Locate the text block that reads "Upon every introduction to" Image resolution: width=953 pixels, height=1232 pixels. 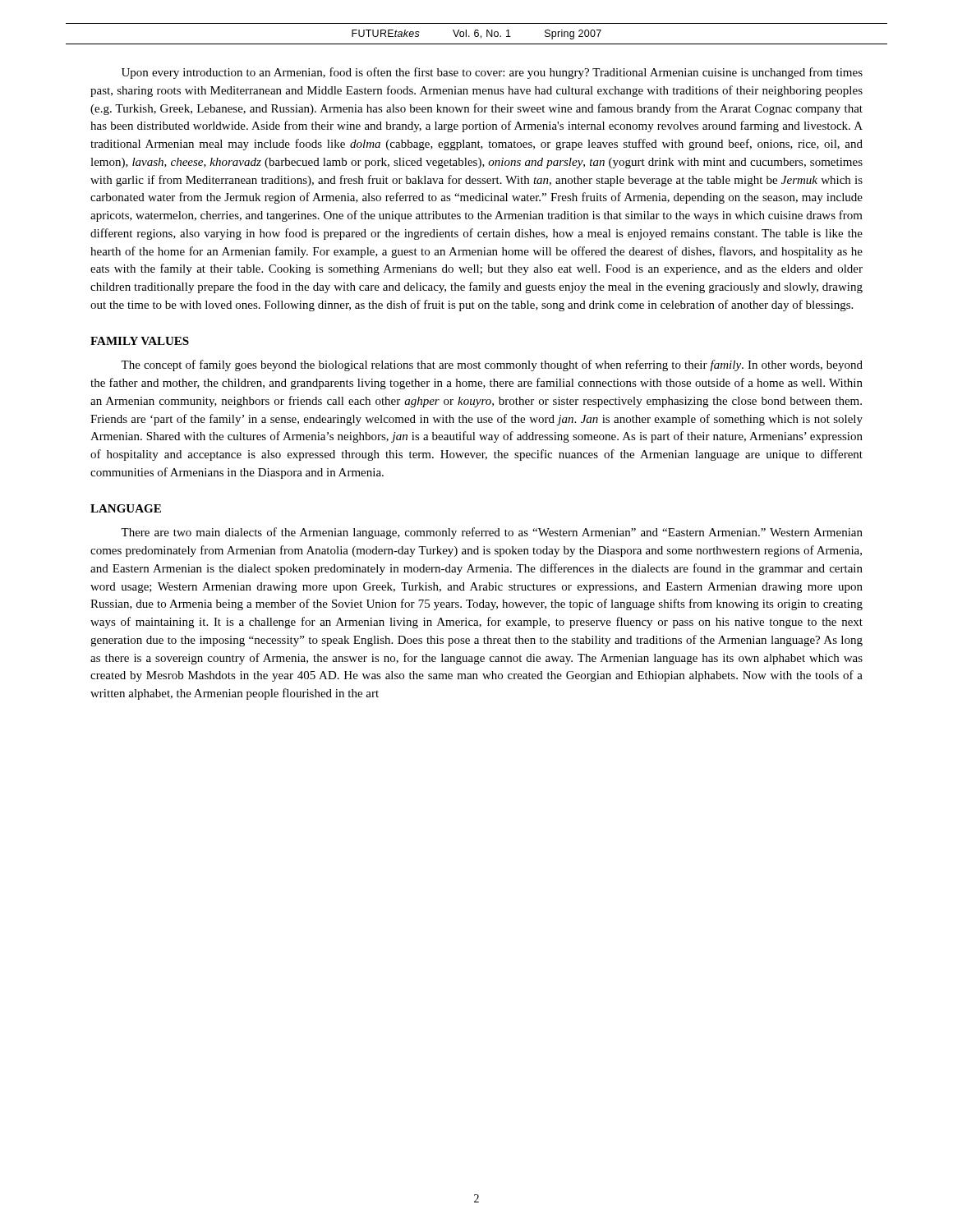coord(476,188)
